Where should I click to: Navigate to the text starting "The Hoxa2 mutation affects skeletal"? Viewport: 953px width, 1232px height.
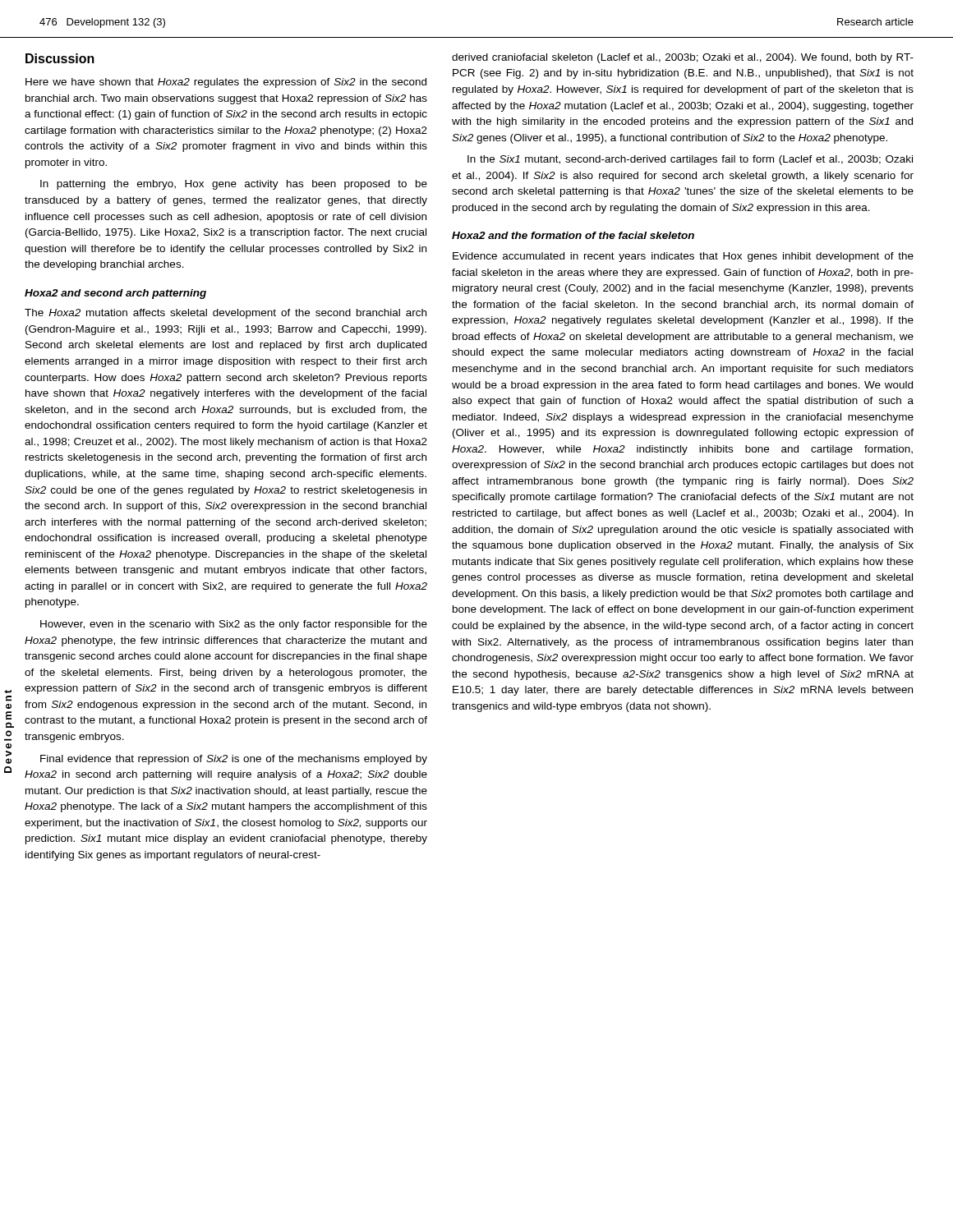coord(226,584)
